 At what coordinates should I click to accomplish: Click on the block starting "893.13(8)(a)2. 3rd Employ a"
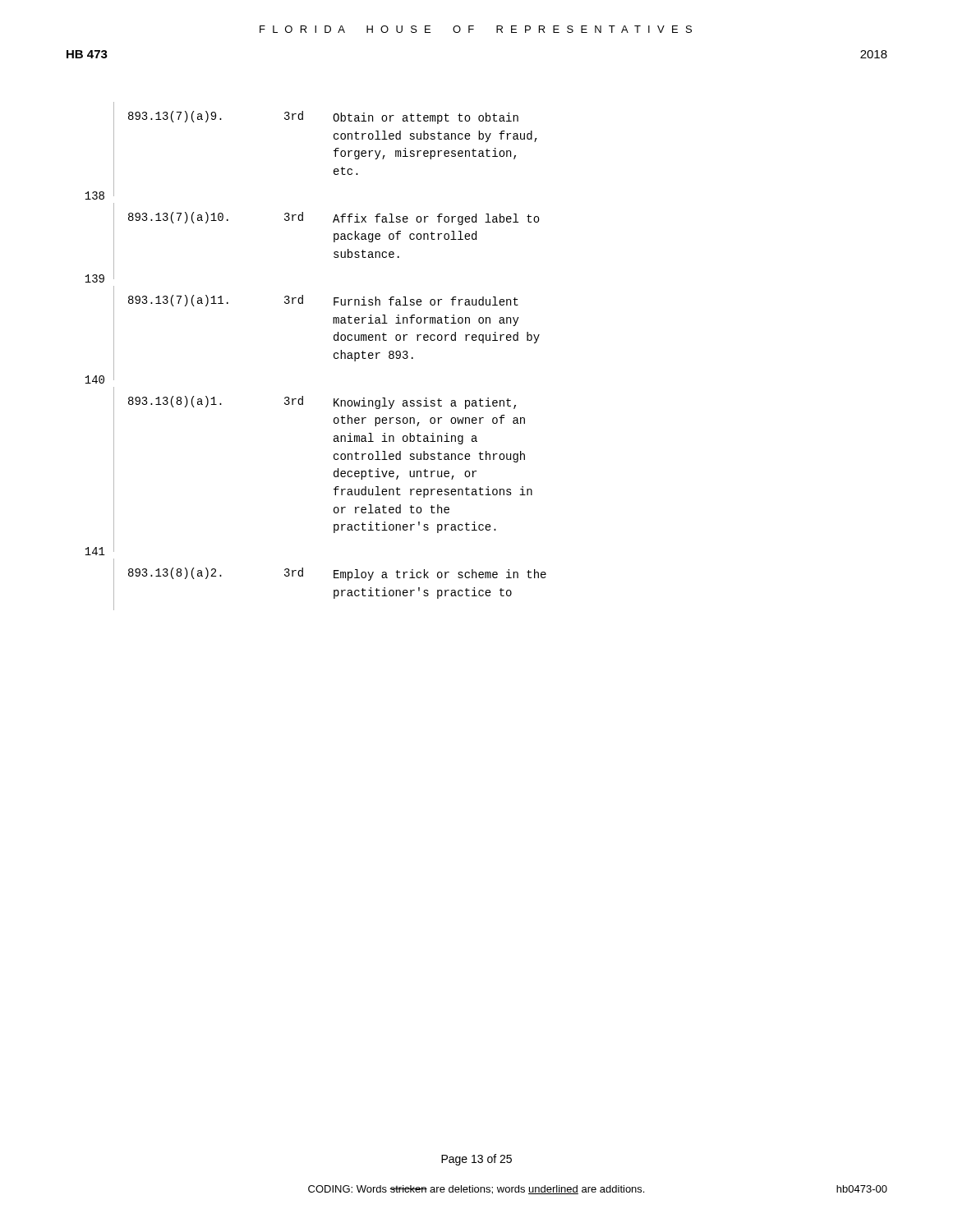click(476, 585)
